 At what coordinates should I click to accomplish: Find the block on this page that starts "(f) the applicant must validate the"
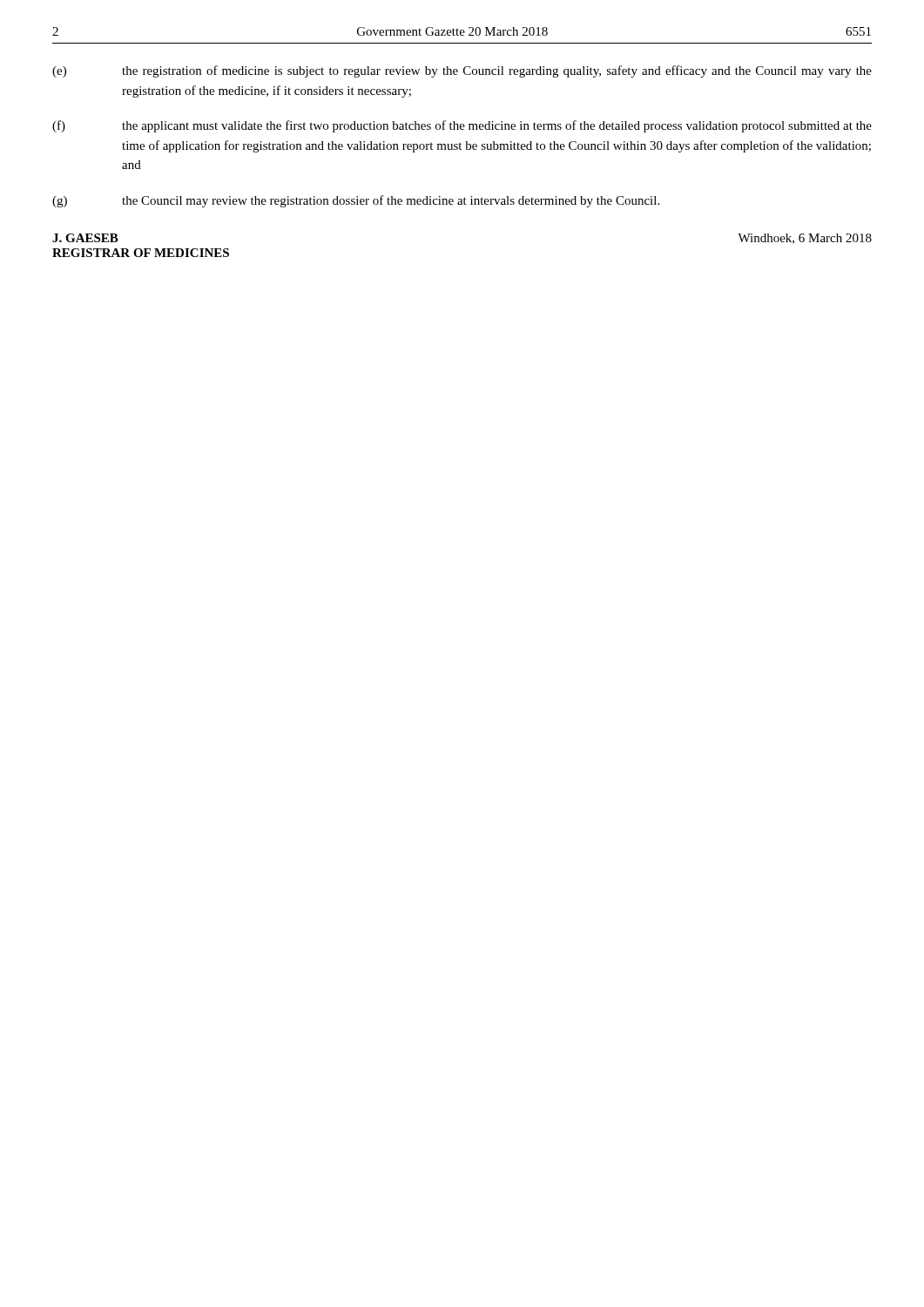coord(462,145)
